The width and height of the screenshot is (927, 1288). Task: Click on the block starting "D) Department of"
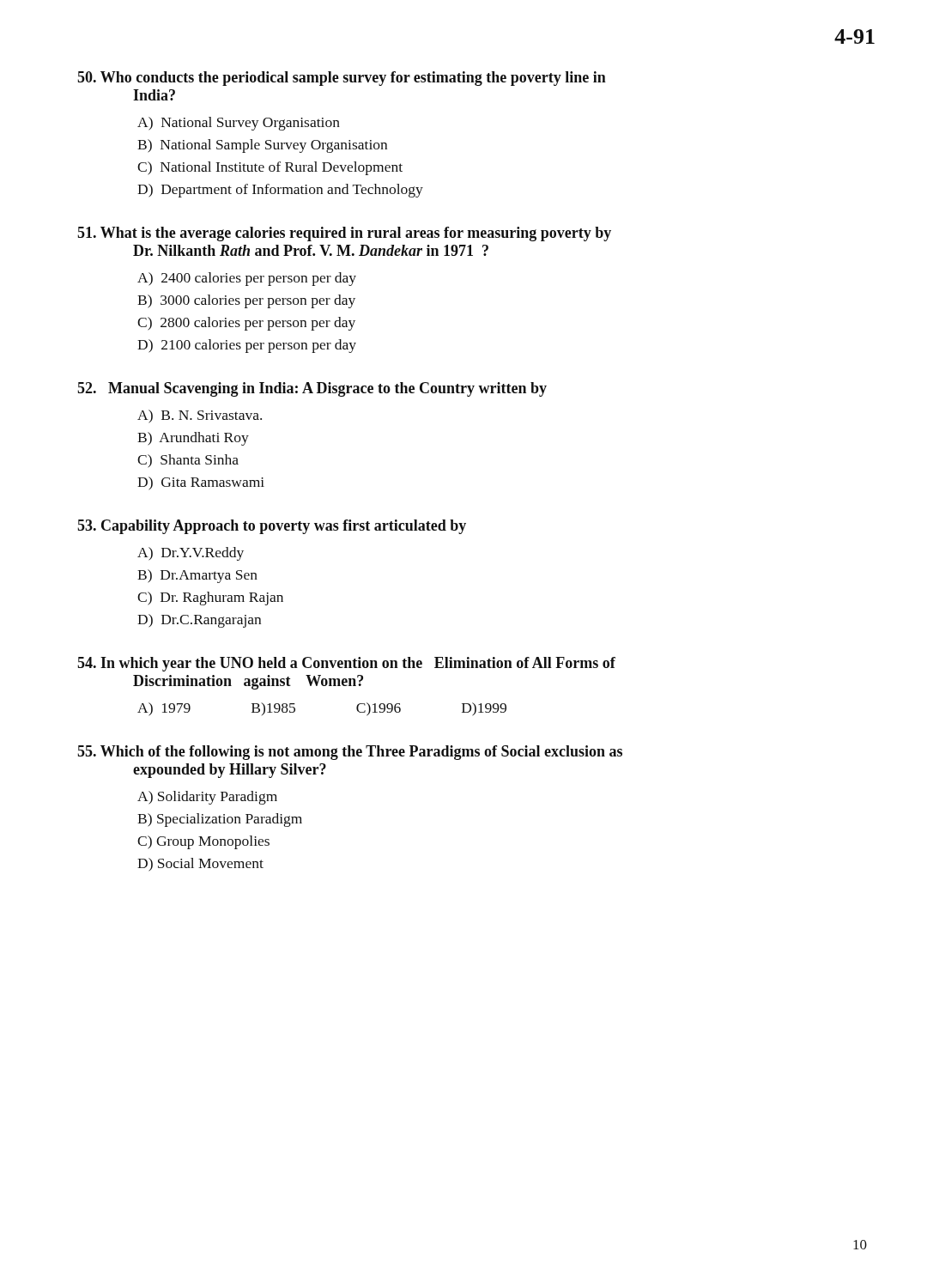[x=280, y=189]
